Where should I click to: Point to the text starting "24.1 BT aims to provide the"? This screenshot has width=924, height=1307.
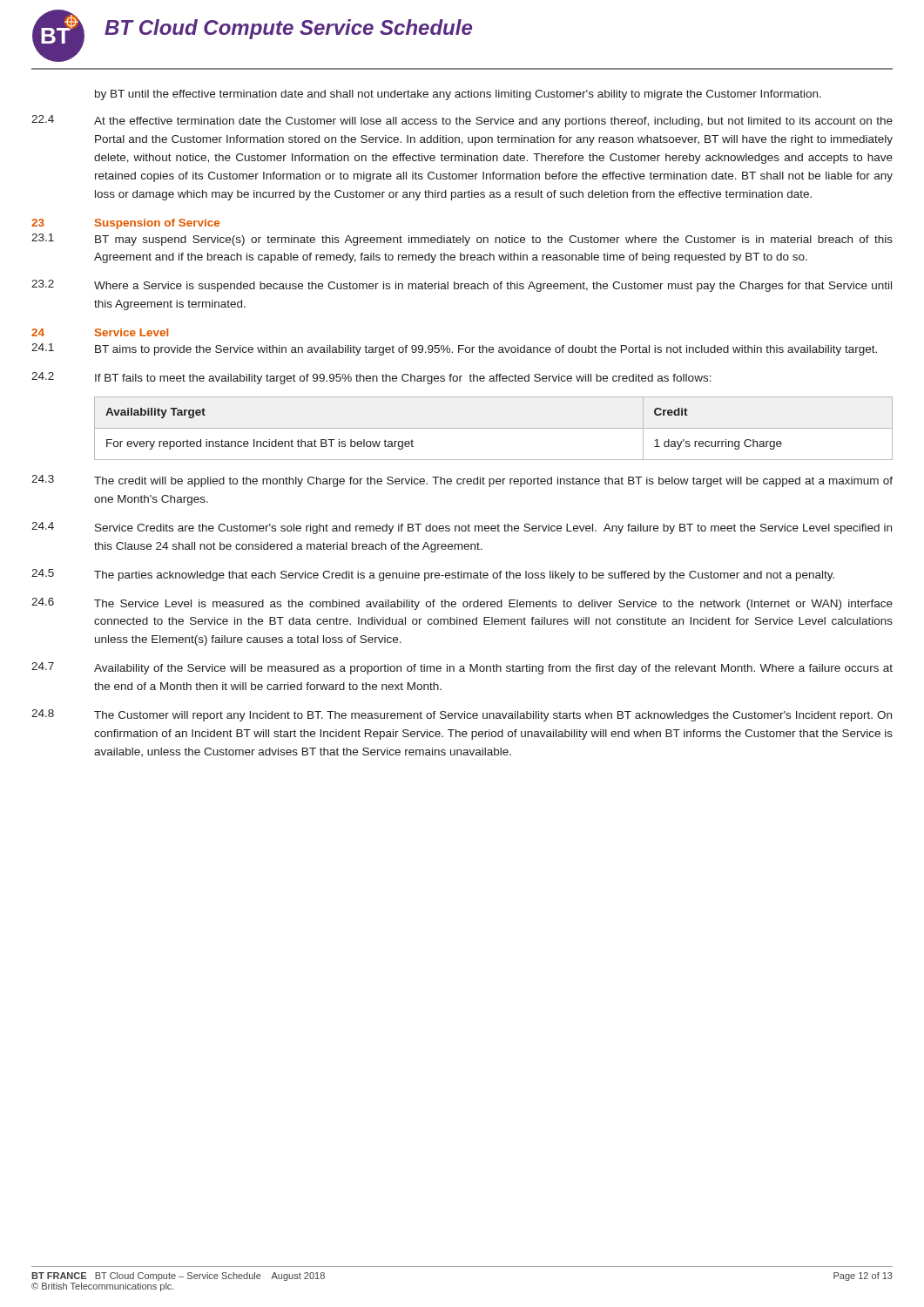(462, 350)
